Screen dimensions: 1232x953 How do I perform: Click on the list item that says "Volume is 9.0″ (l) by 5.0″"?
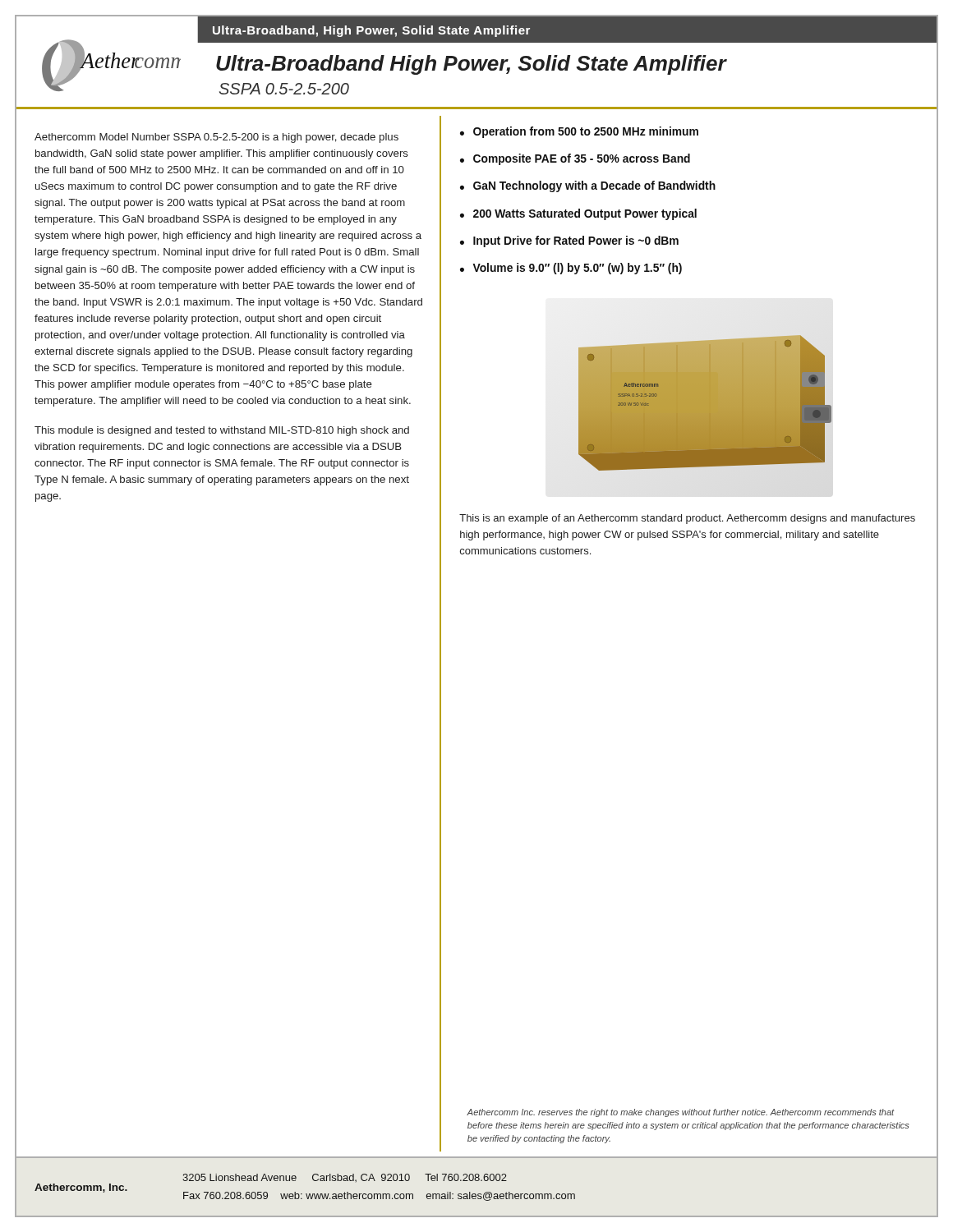[578, 268]
